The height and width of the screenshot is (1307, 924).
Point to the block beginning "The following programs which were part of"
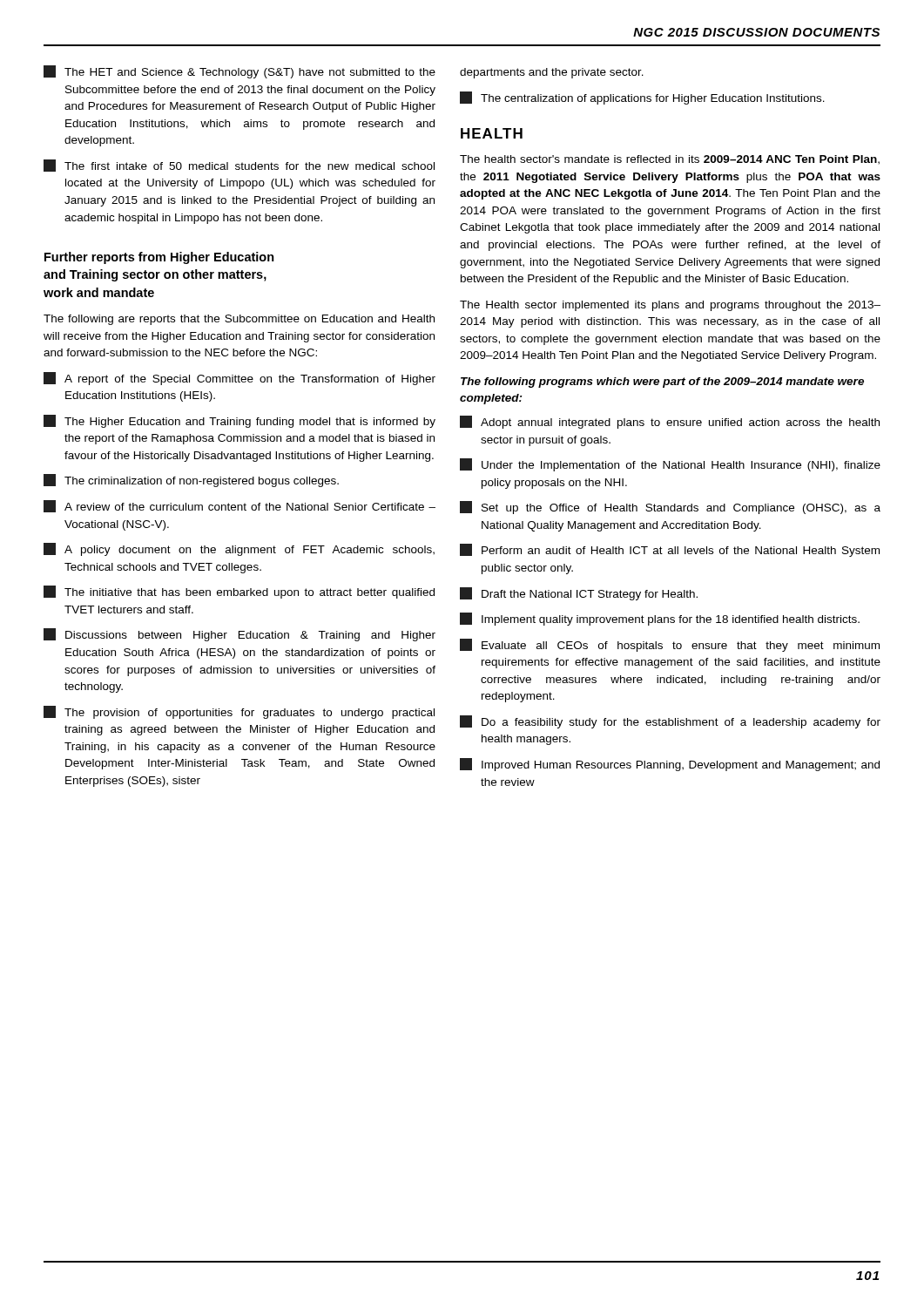click(662, 390)
